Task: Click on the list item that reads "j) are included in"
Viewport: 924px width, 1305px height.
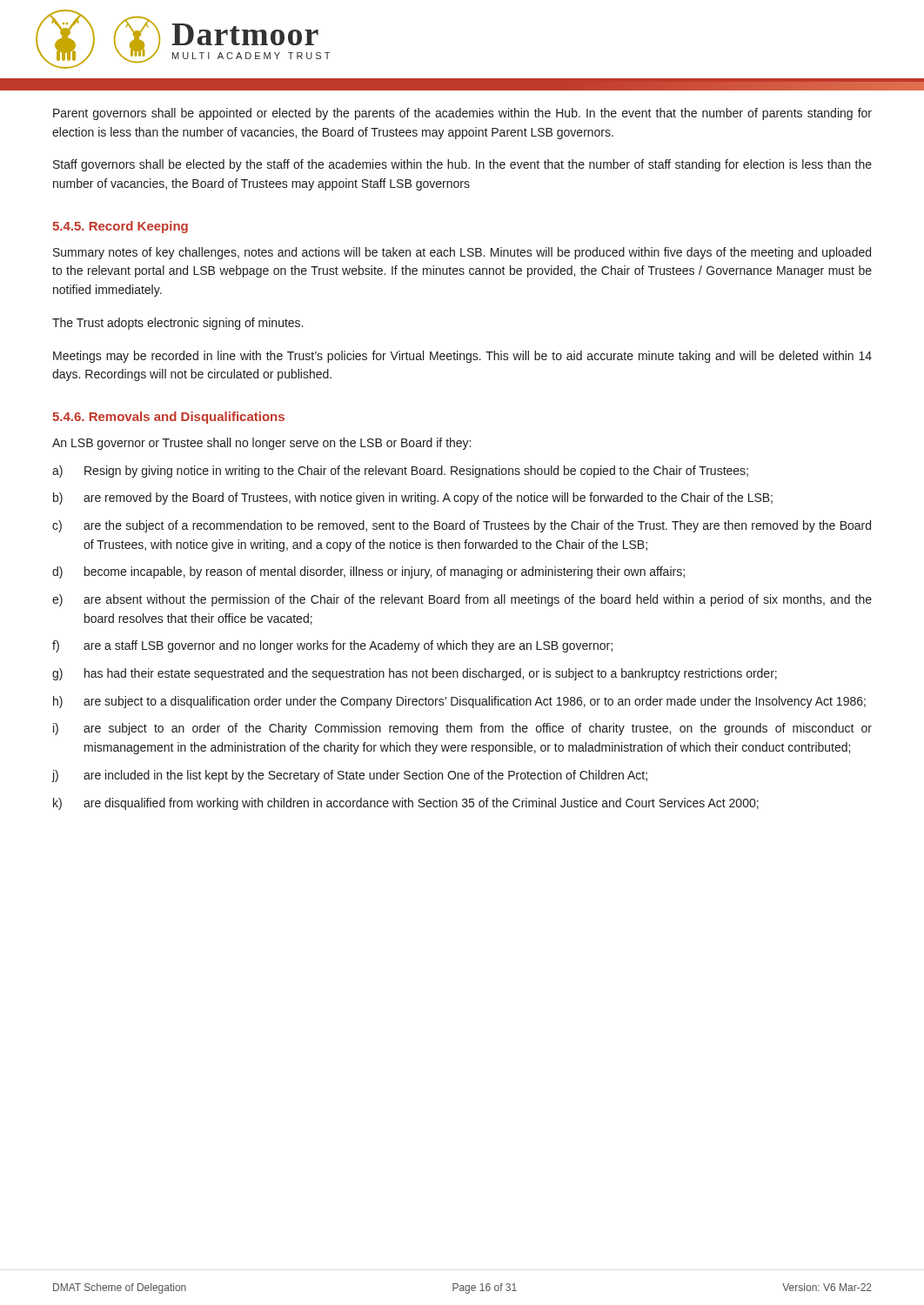Action: point(462,776)
